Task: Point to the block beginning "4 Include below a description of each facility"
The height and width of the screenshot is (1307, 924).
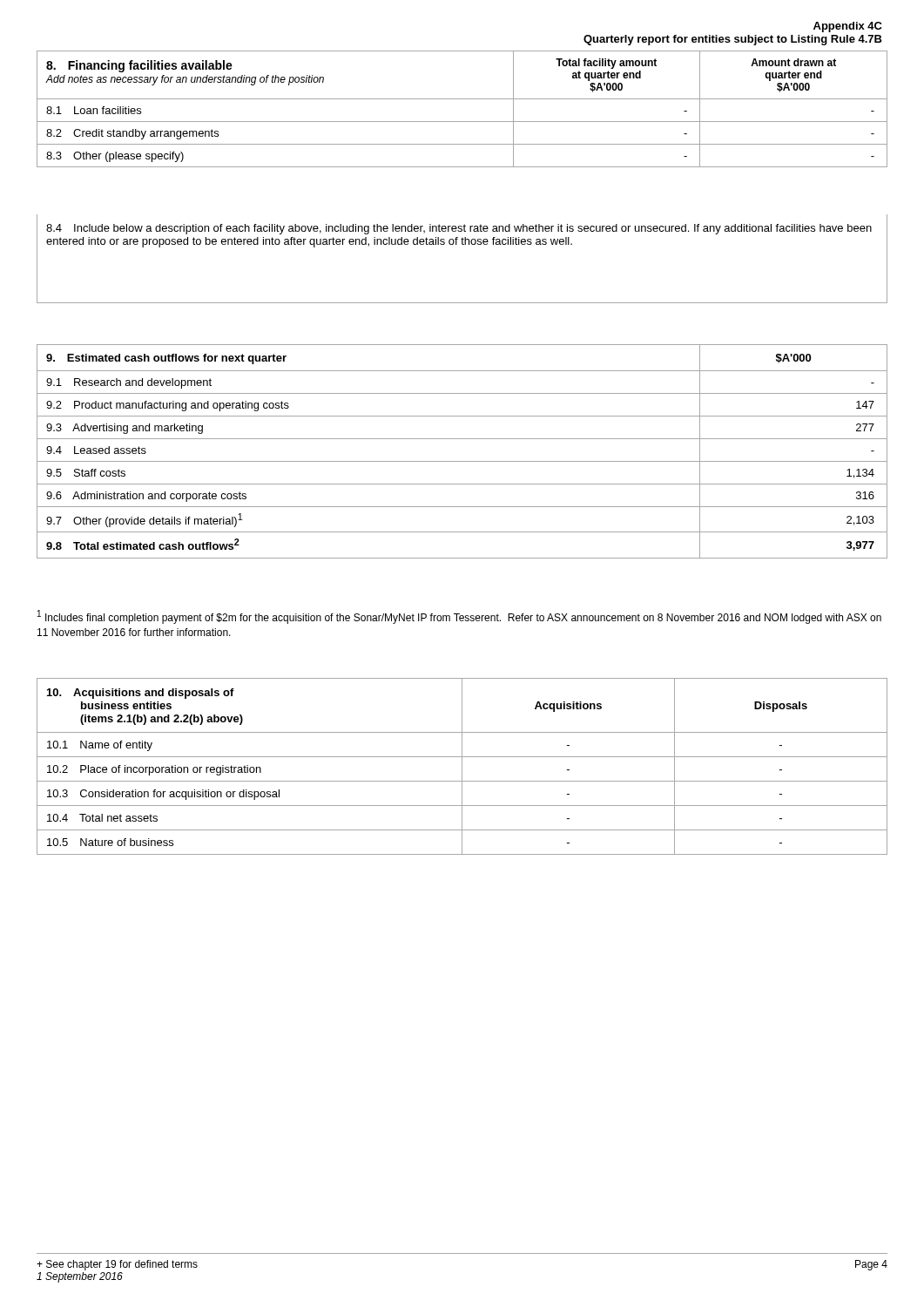Action: (459, 234)
